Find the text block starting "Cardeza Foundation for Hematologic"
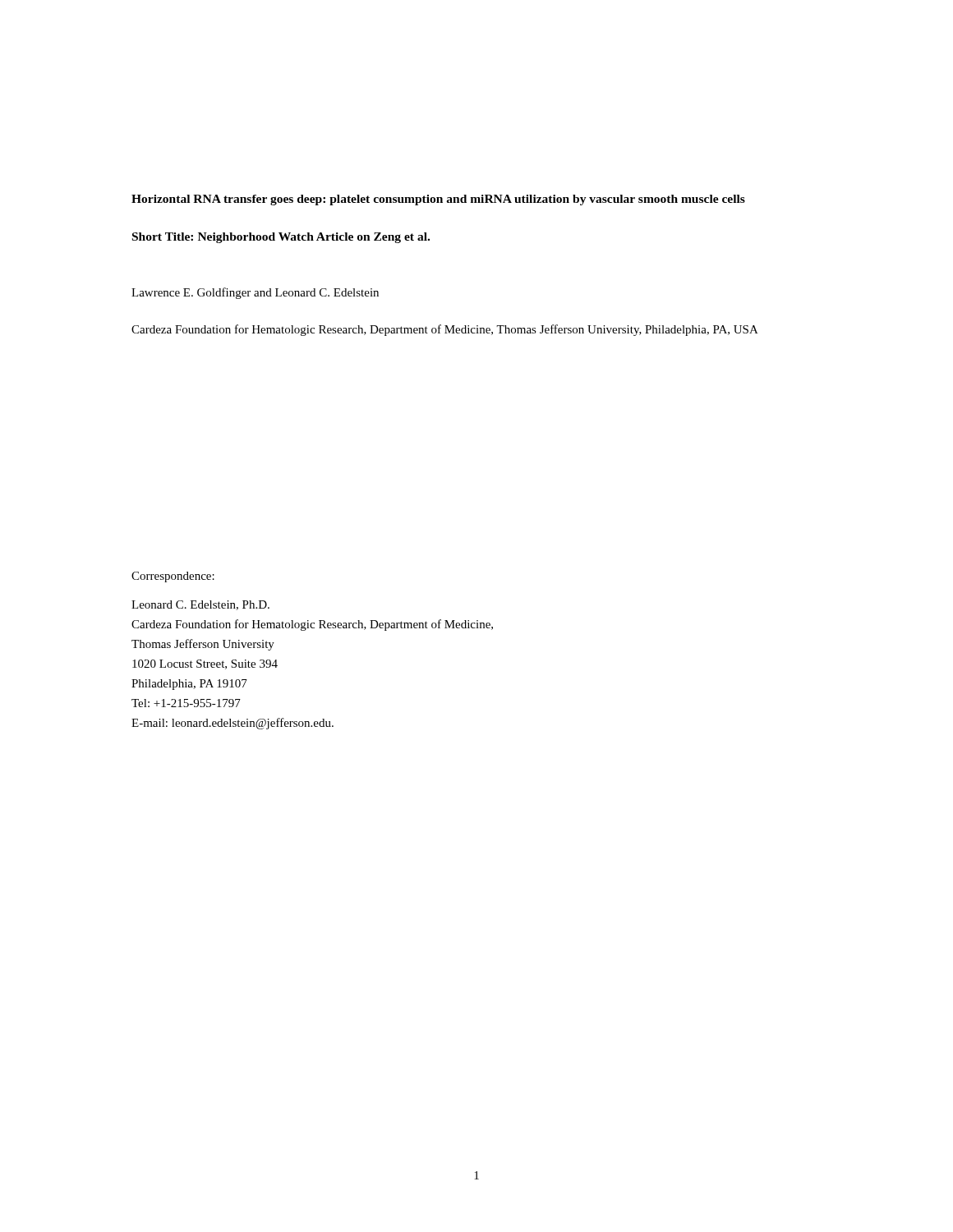 [x=445, y=330]
